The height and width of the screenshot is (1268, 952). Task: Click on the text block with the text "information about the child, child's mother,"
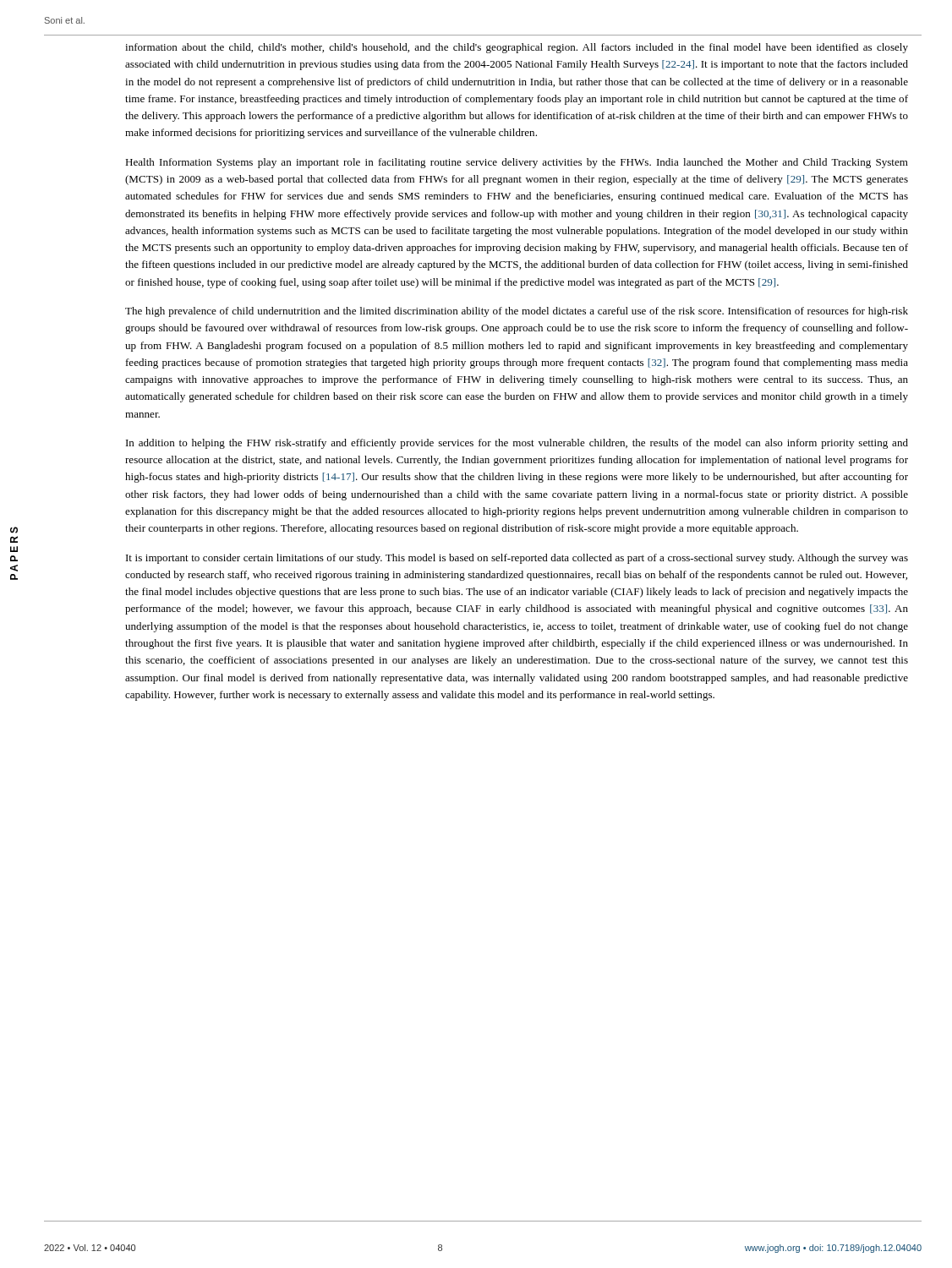(x=517, y=90)
